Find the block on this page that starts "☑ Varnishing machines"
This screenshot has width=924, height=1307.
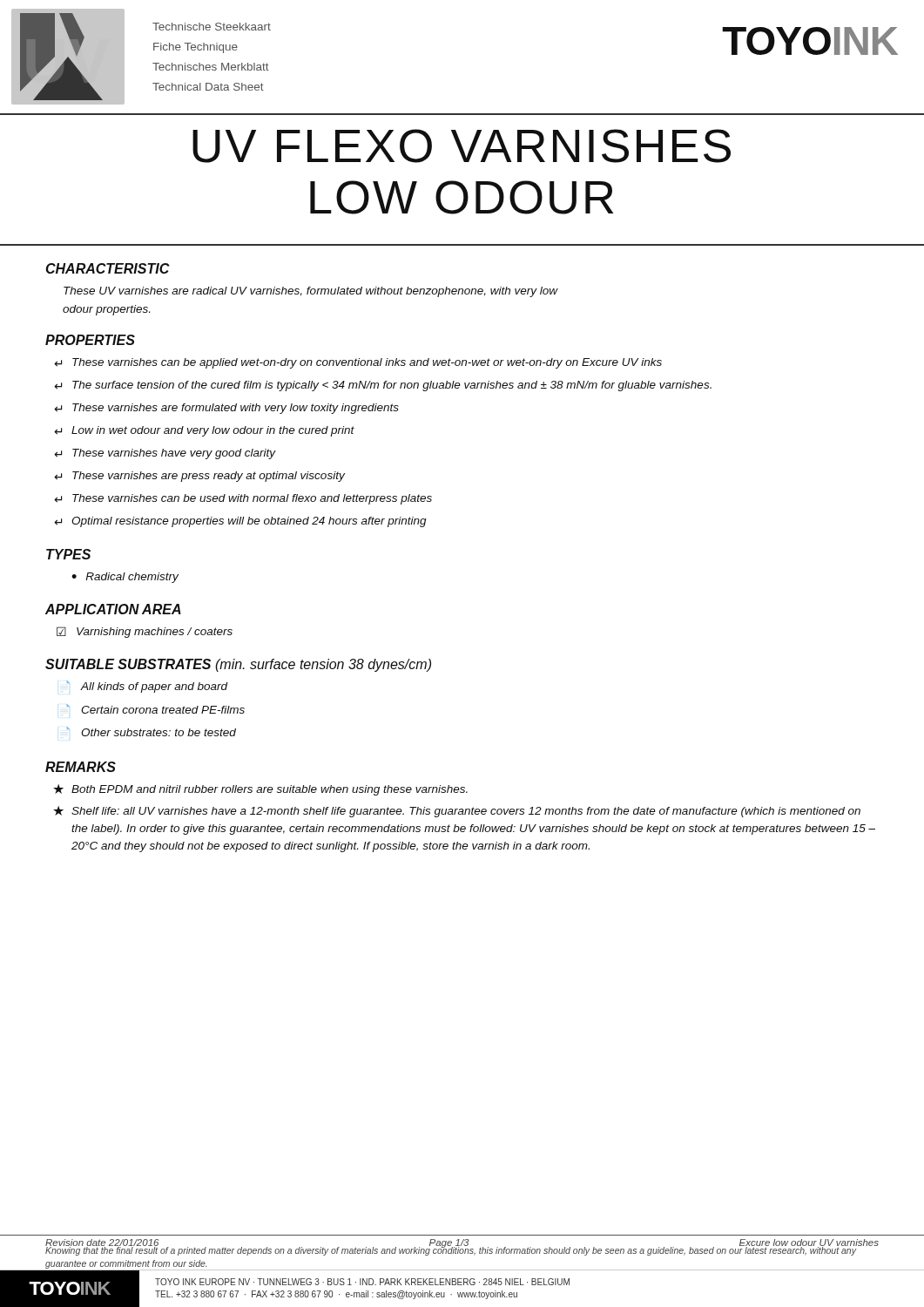coord(144,633)
